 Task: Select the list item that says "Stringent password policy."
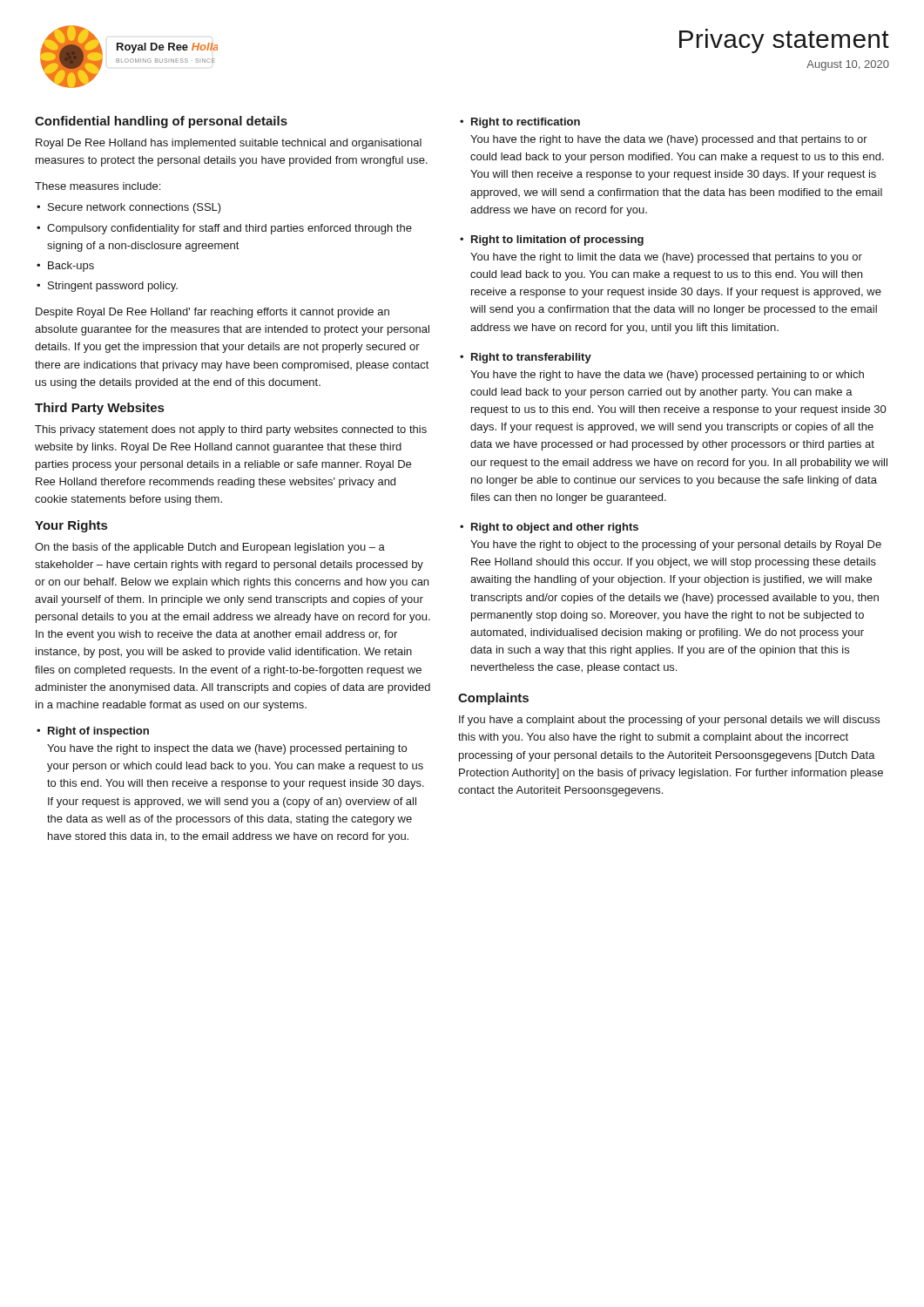113,285
